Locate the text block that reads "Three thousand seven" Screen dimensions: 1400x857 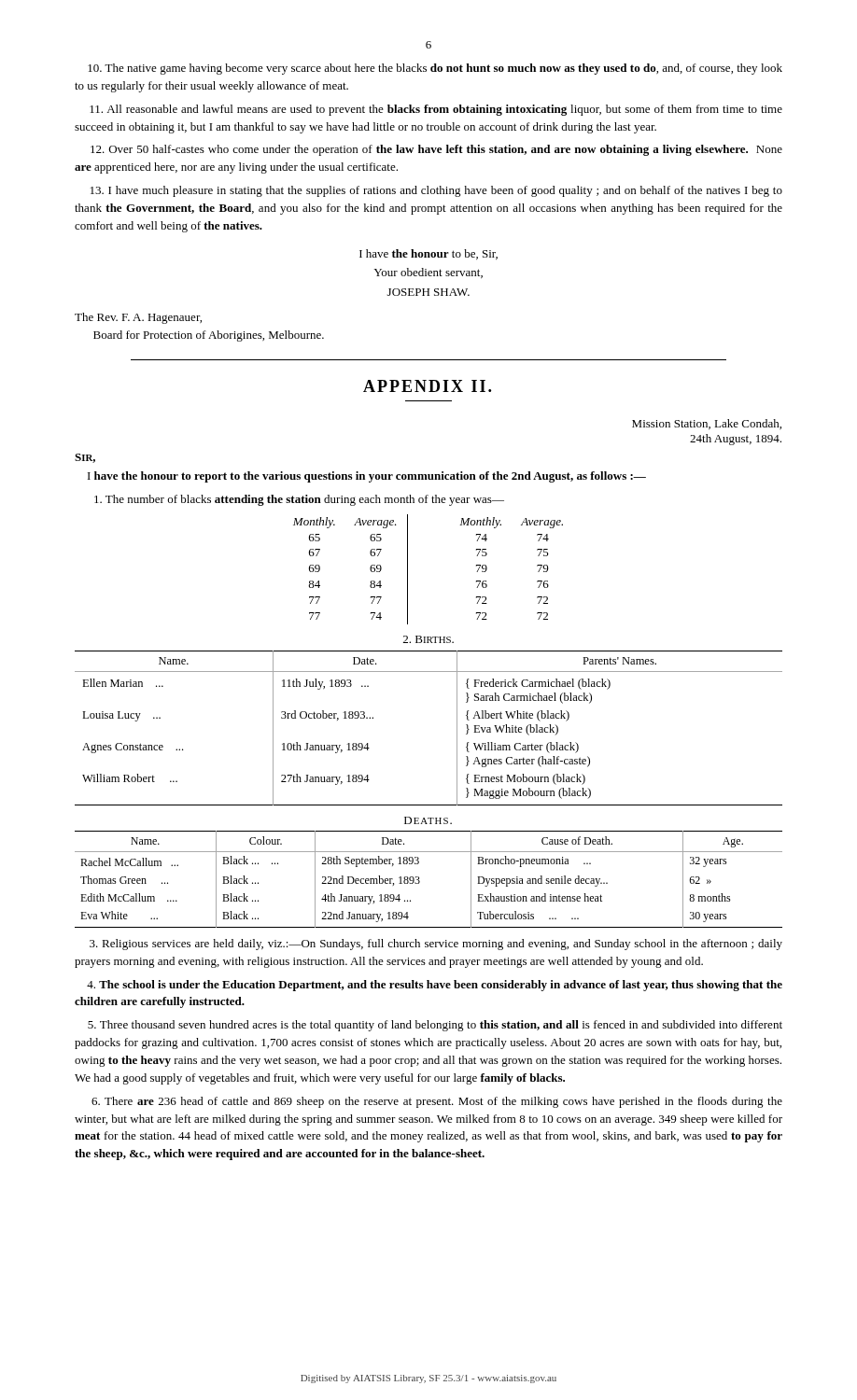click(428, 1051)
